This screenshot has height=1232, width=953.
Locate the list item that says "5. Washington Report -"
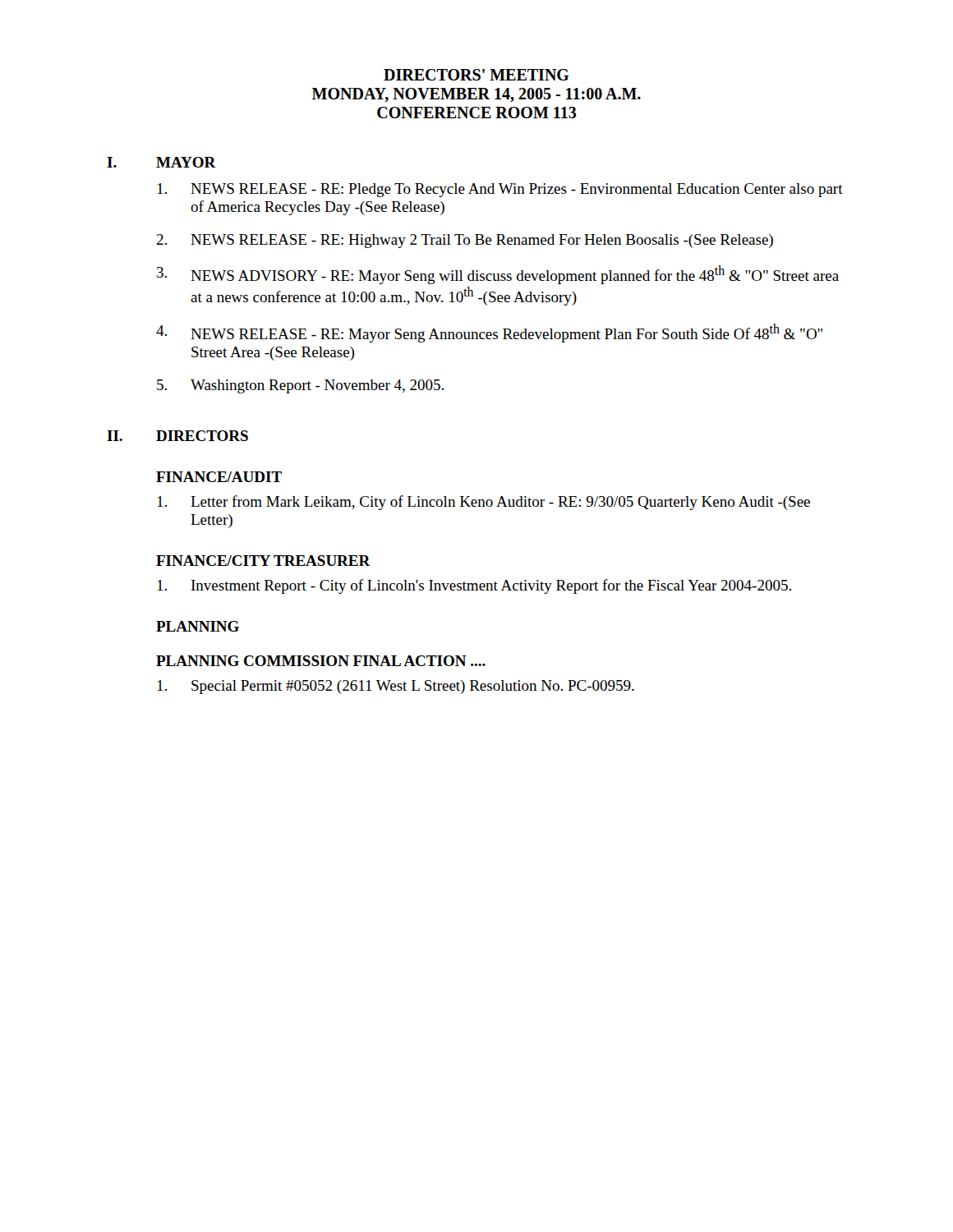point(300,386)
